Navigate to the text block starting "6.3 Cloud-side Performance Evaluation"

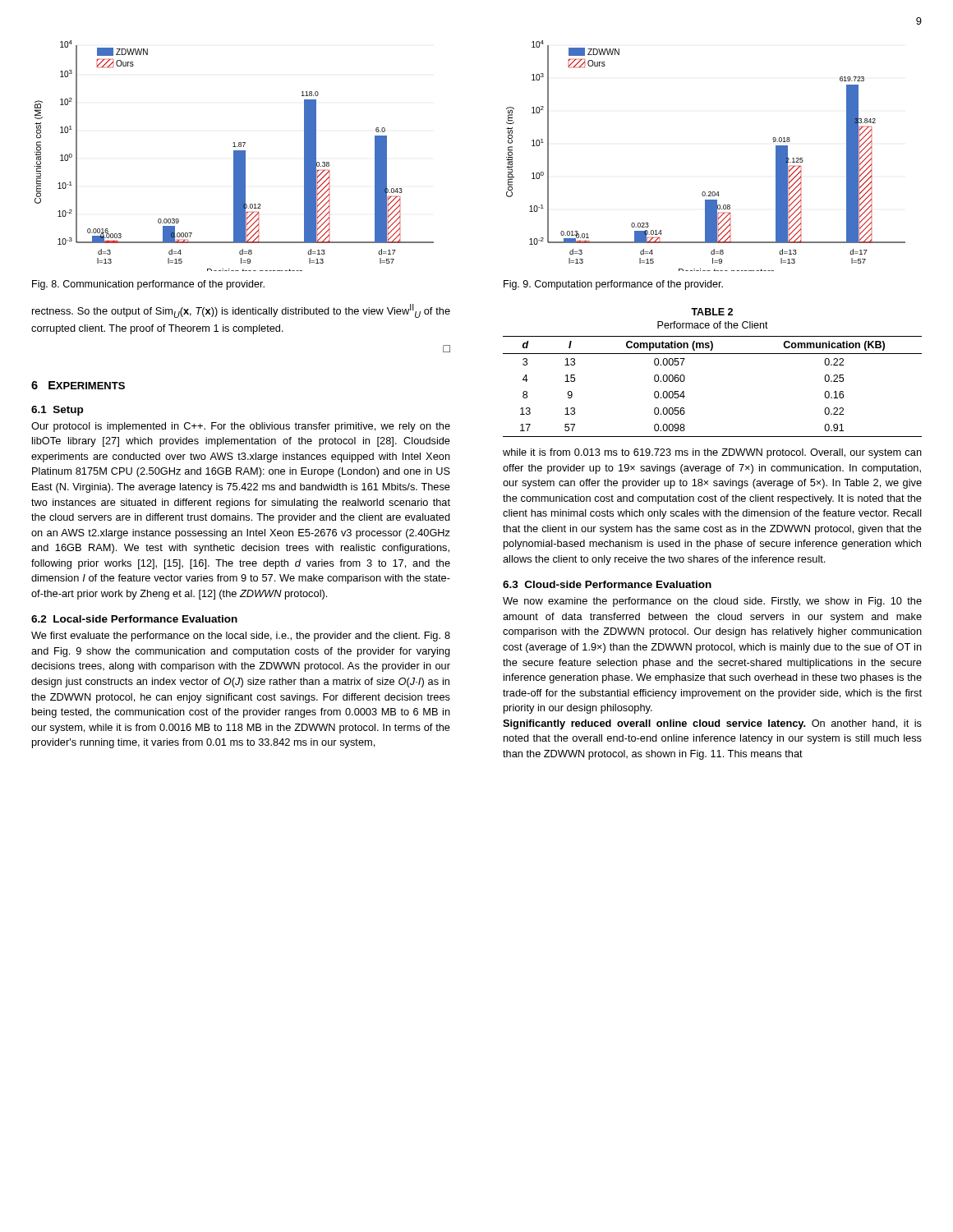tap(607, 585)
